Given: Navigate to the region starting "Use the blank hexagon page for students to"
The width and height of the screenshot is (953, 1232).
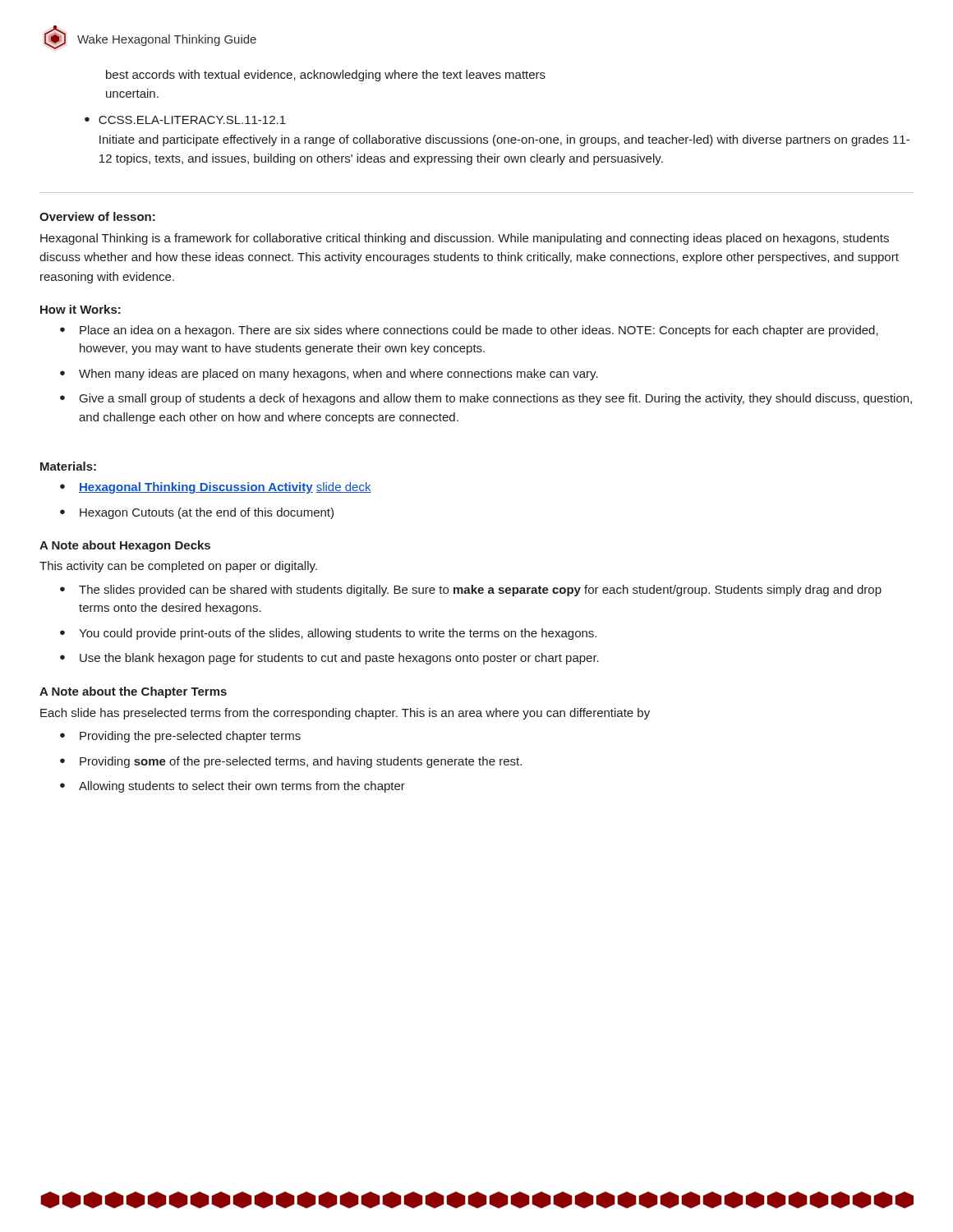Looking at the screenshot, I should [339, 658].
